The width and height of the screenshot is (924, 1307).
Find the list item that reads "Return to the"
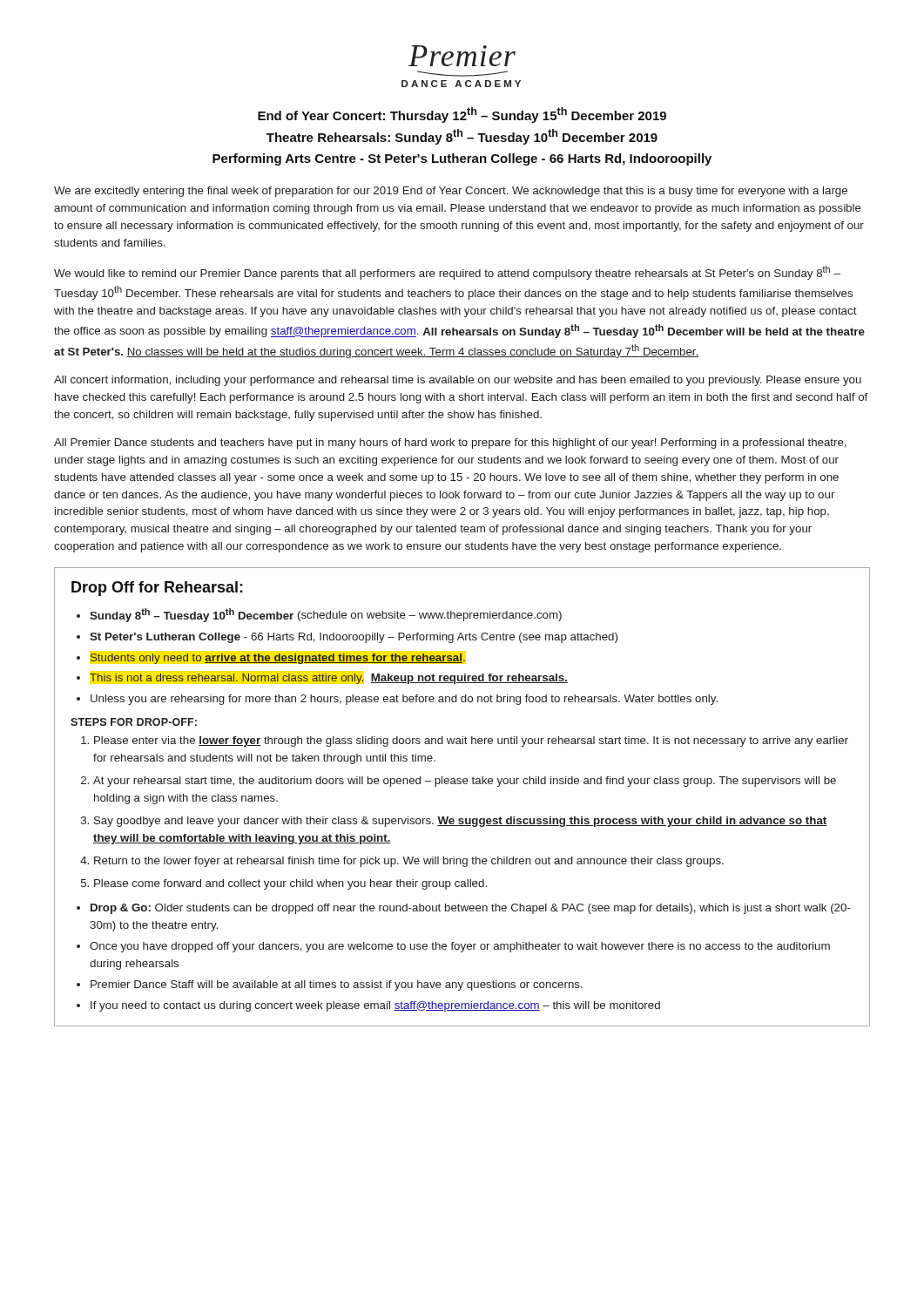tap(473, 861)
